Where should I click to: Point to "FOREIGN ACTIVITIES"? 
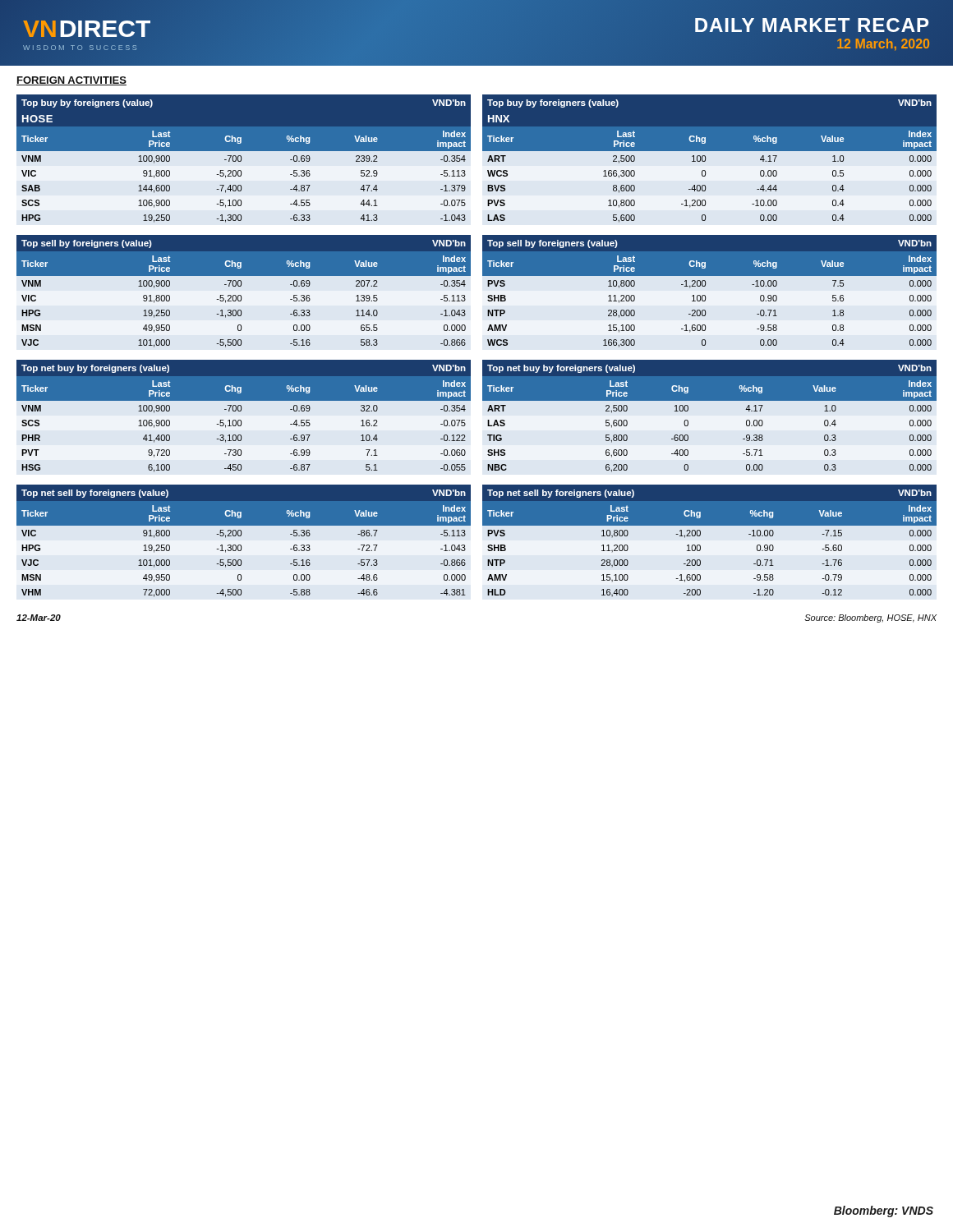coord(71,80)
